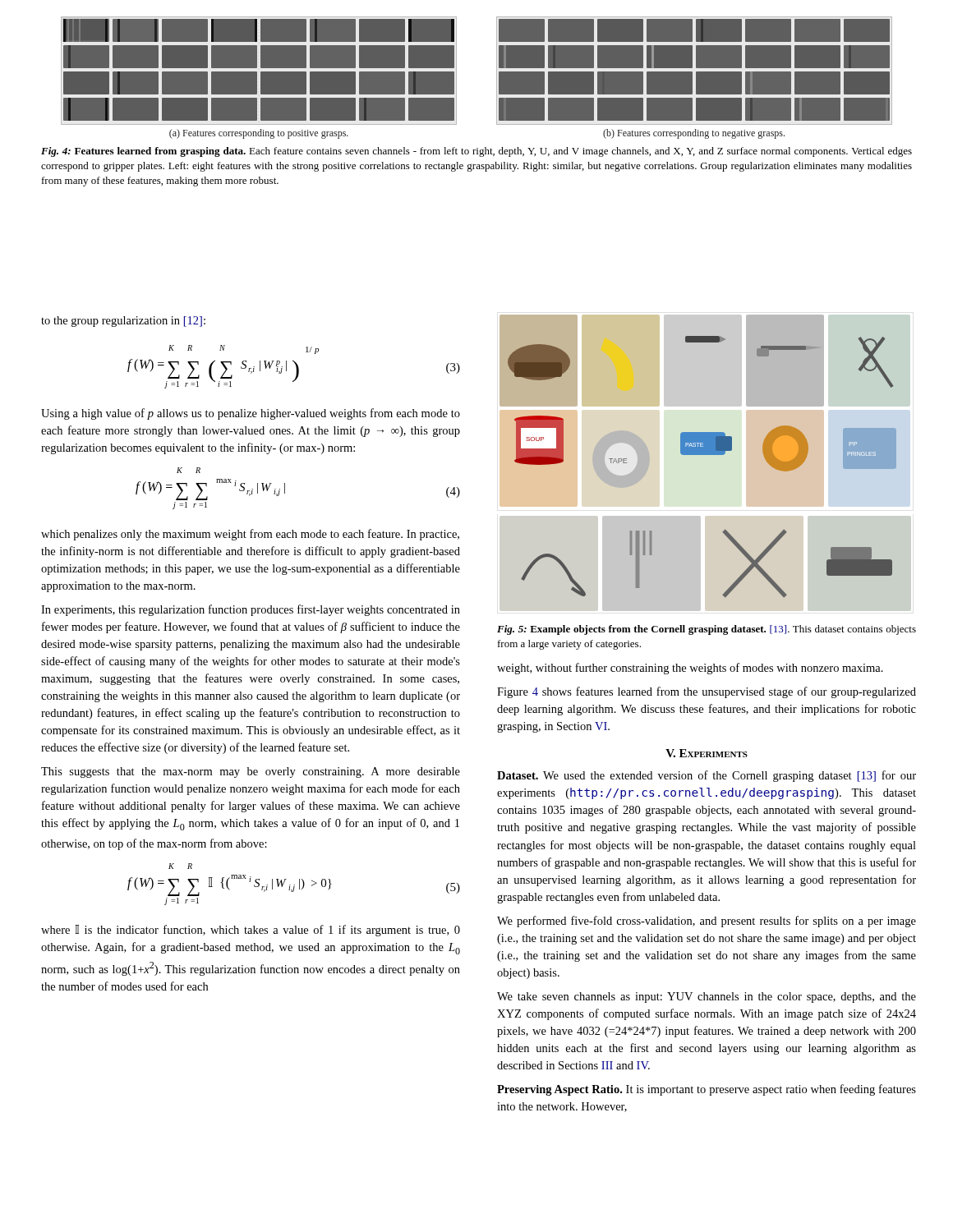
Task: Navigate to the block starting "V. Experiments"
Action: pos(707,754)
